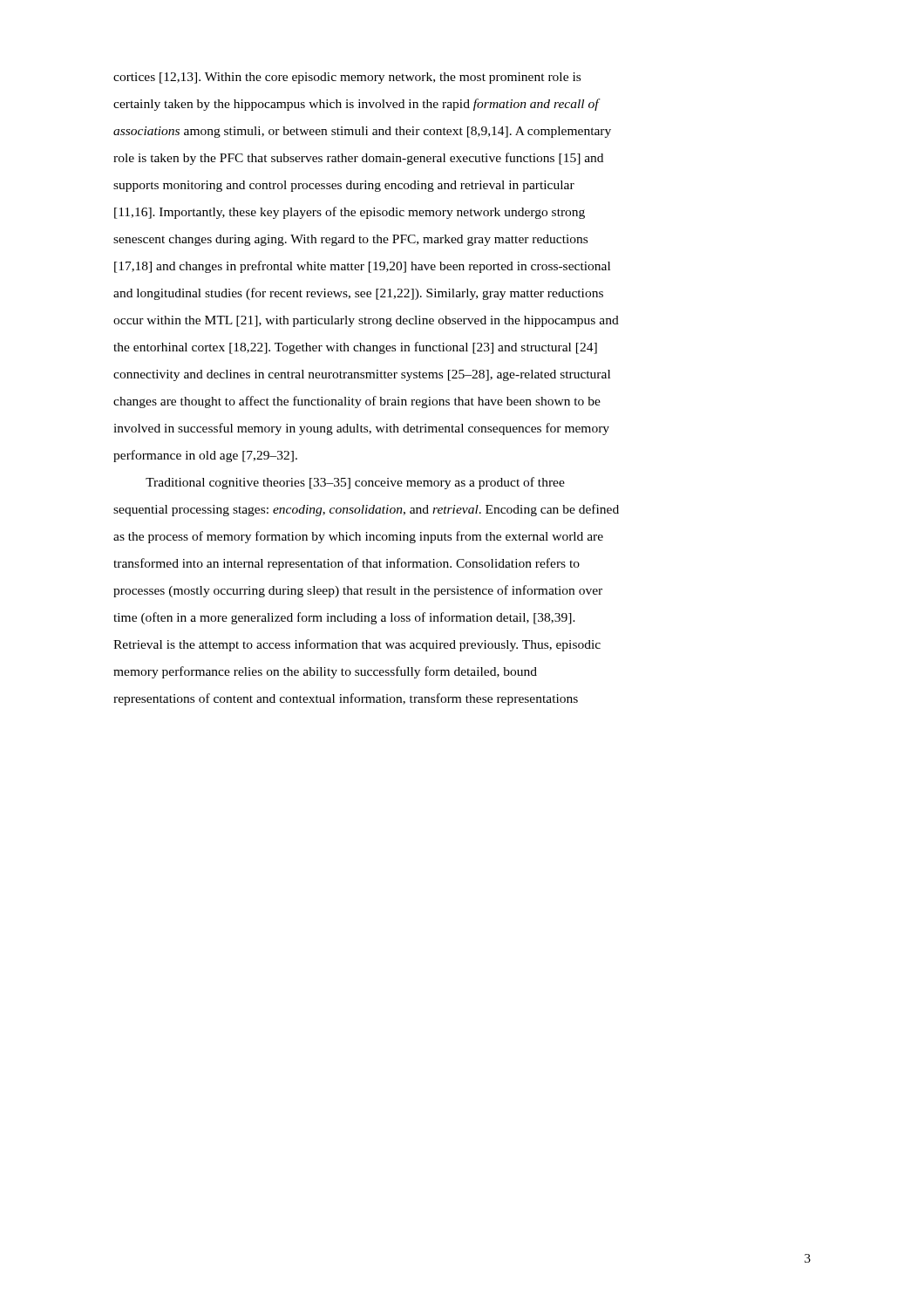Image resolution: width=924 pixels, height=1308 pixels.
Task: Point to the block beginning "cortices [12,13]. Within the"
Action: click(462, 266)
